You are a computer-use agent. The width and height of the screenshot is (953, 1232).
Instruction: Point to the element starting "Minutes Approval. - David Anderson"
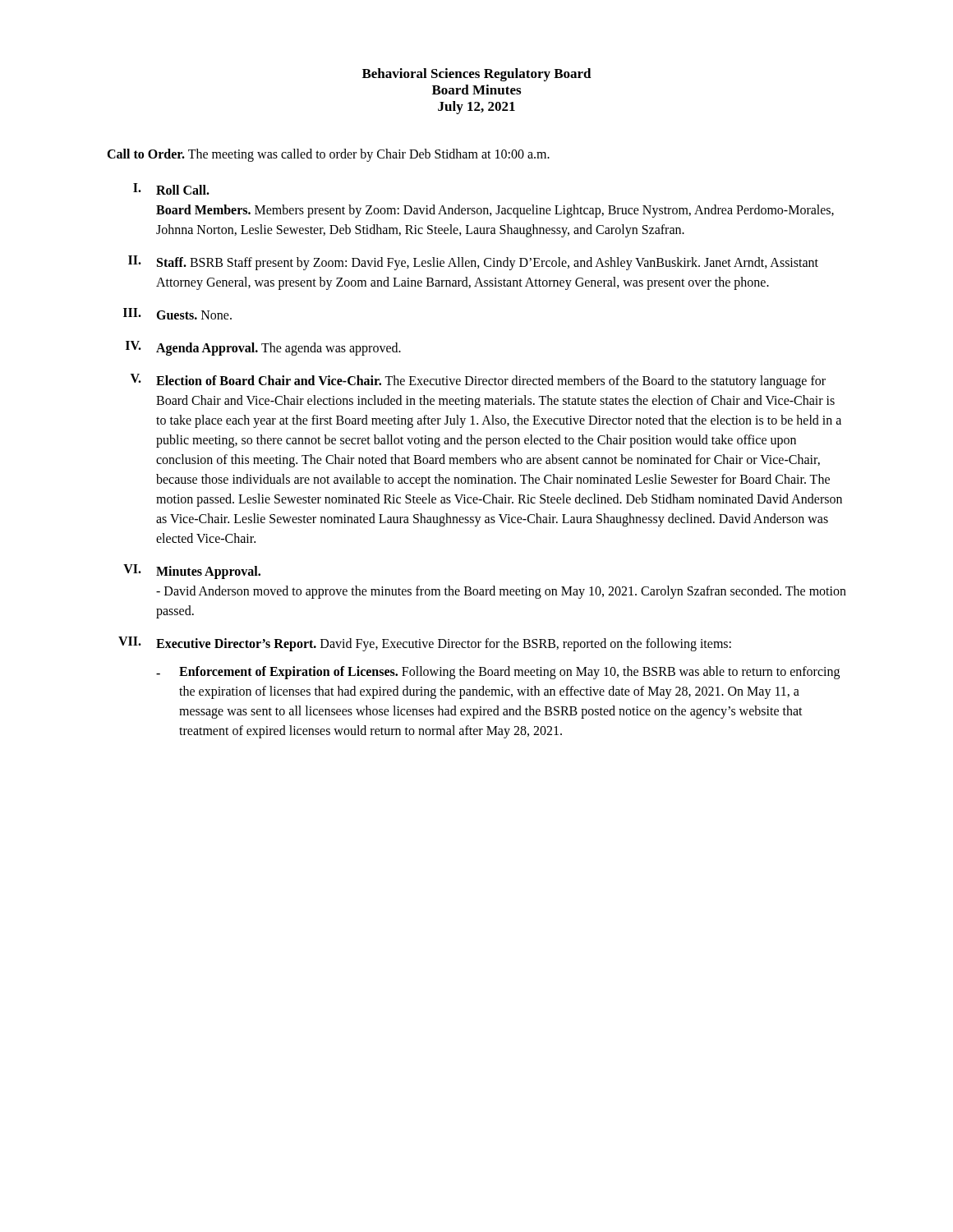[501, 591]
